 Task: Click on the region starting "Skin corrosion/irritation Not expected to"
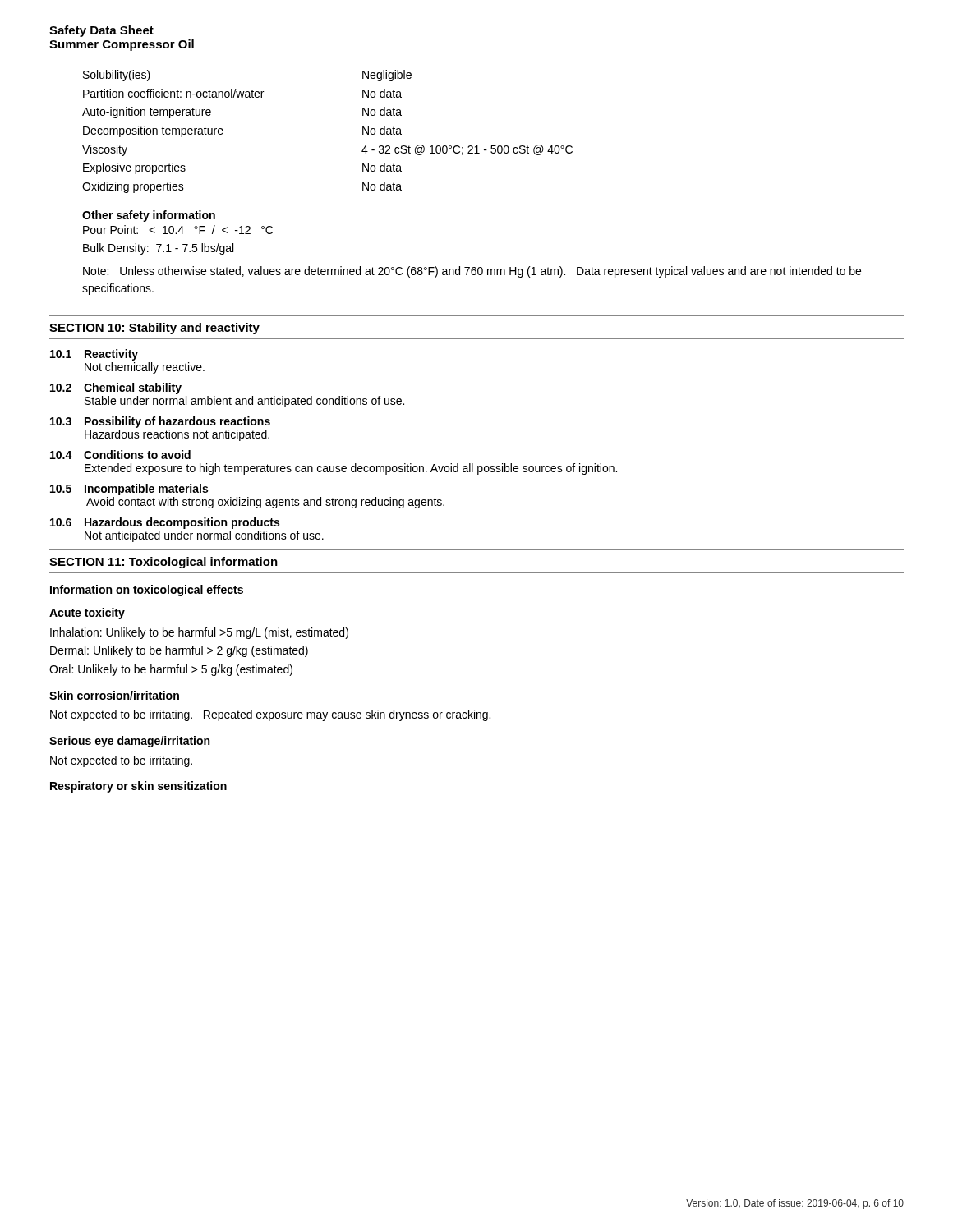[476, 706]
